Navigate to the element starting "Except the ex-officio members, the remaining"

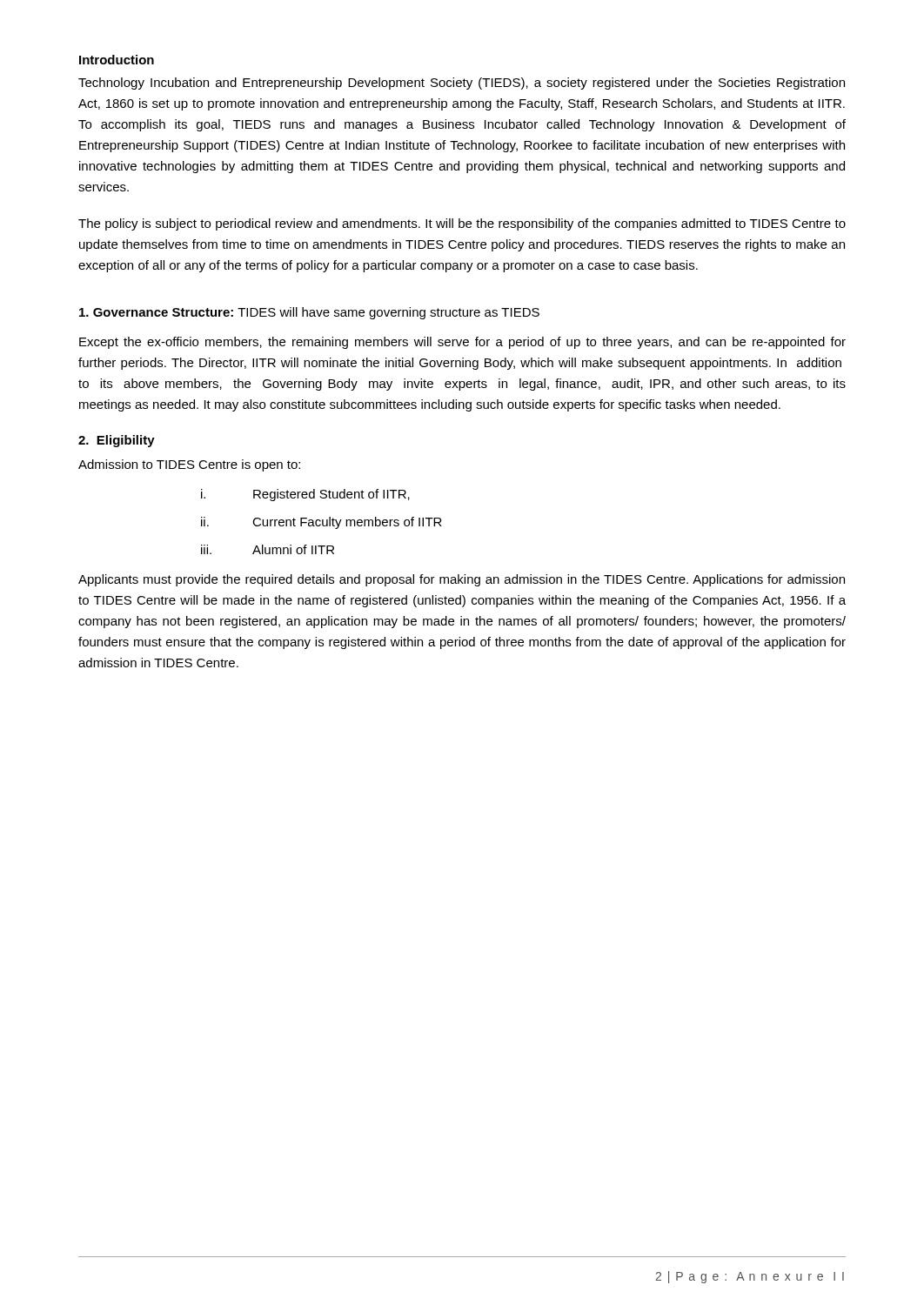[x=462, y=373]
